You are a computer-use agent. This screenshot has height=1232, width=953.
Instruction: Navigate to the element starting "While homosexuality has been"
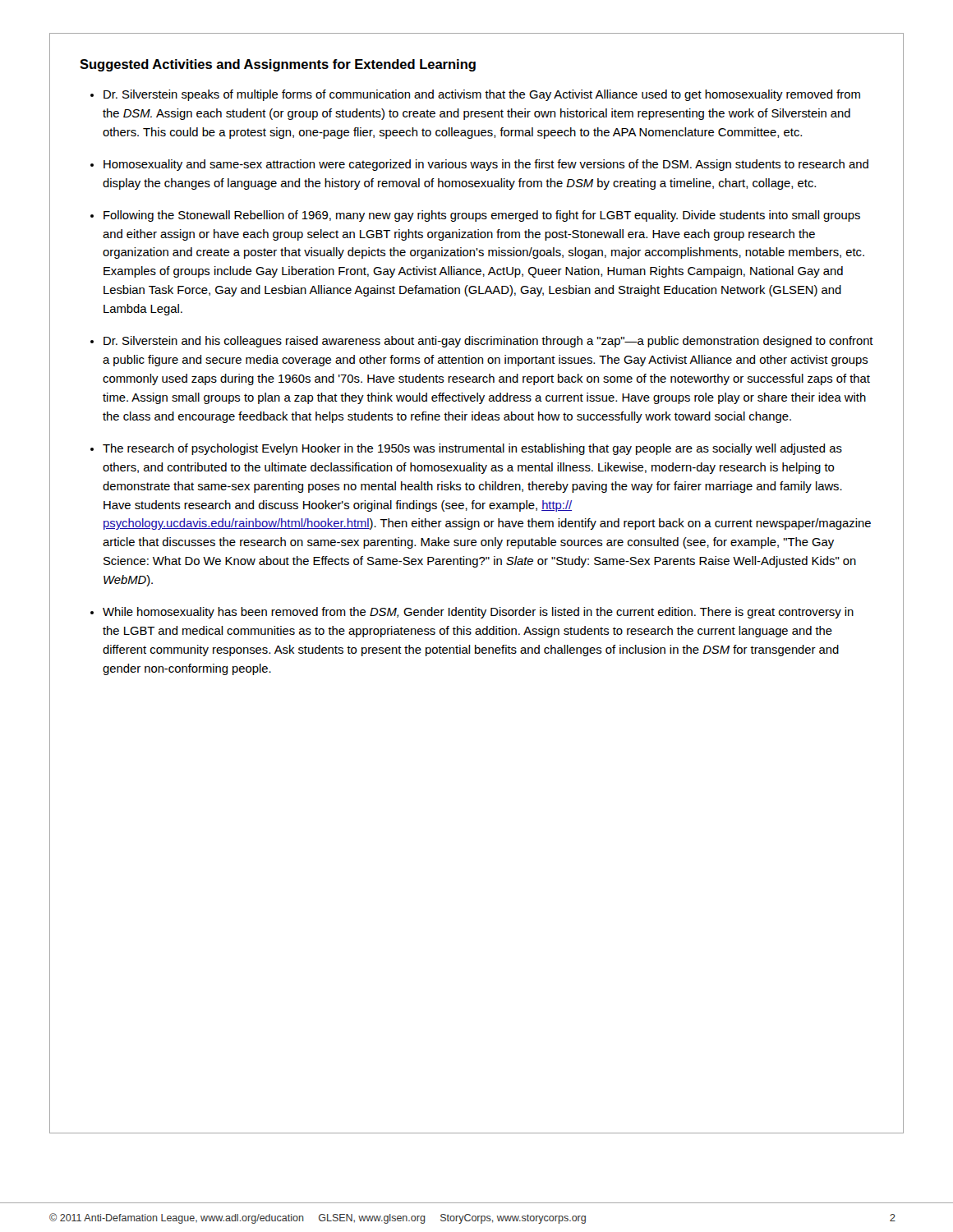478,640
